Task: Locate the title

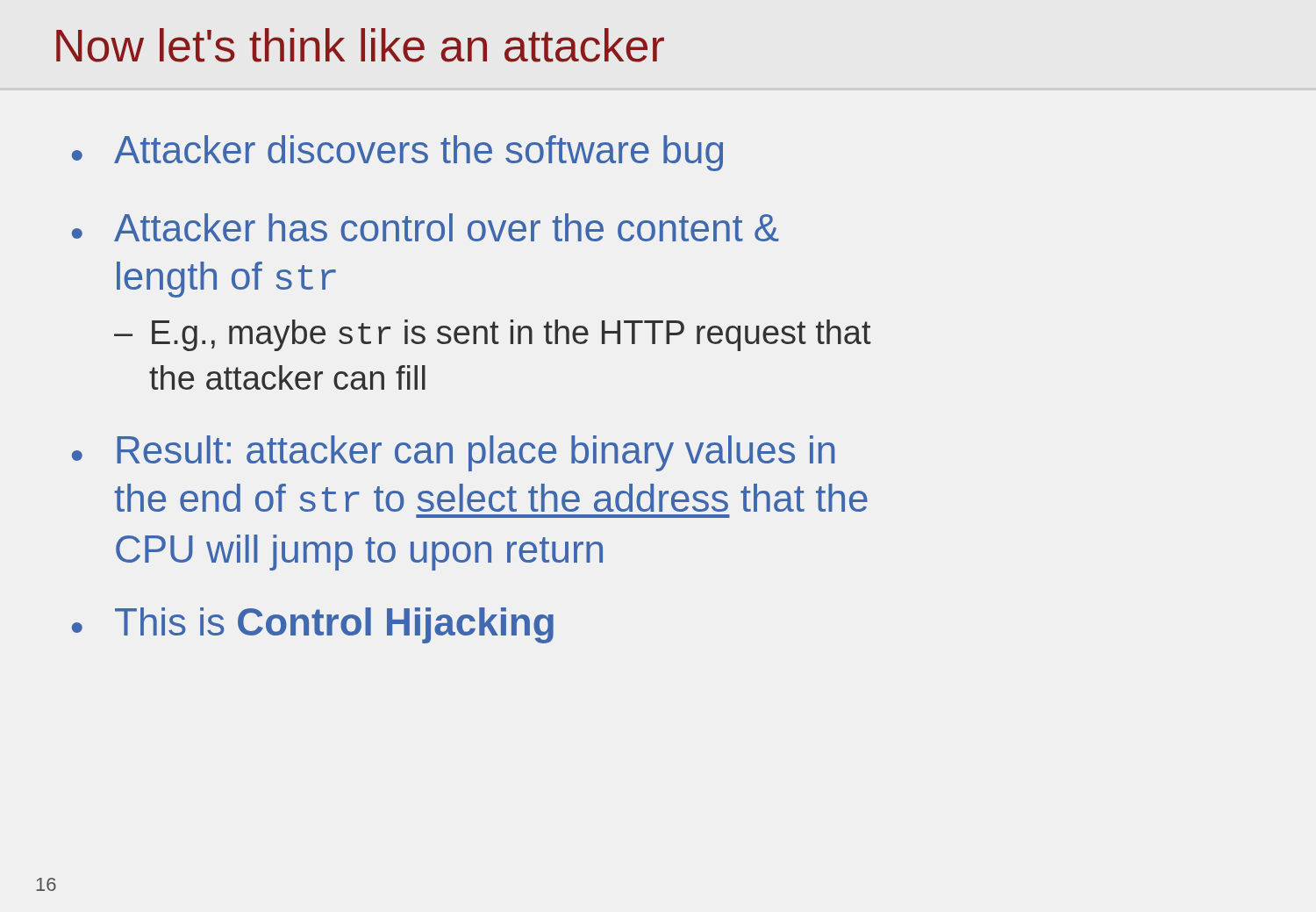Action: click(x=658, y=46)
